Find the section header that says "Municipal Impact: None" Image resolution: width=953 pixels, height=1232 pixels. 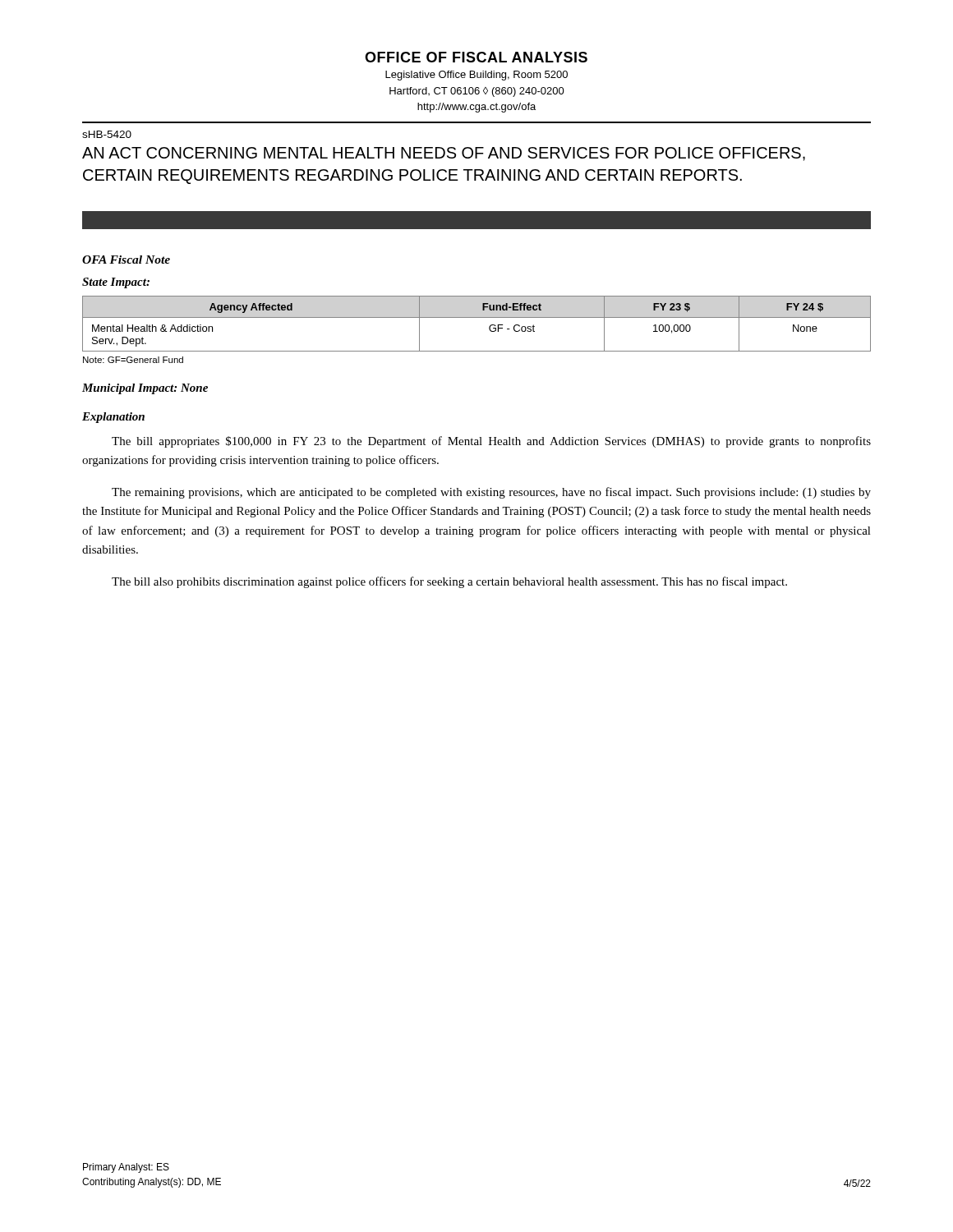[145, 387]
